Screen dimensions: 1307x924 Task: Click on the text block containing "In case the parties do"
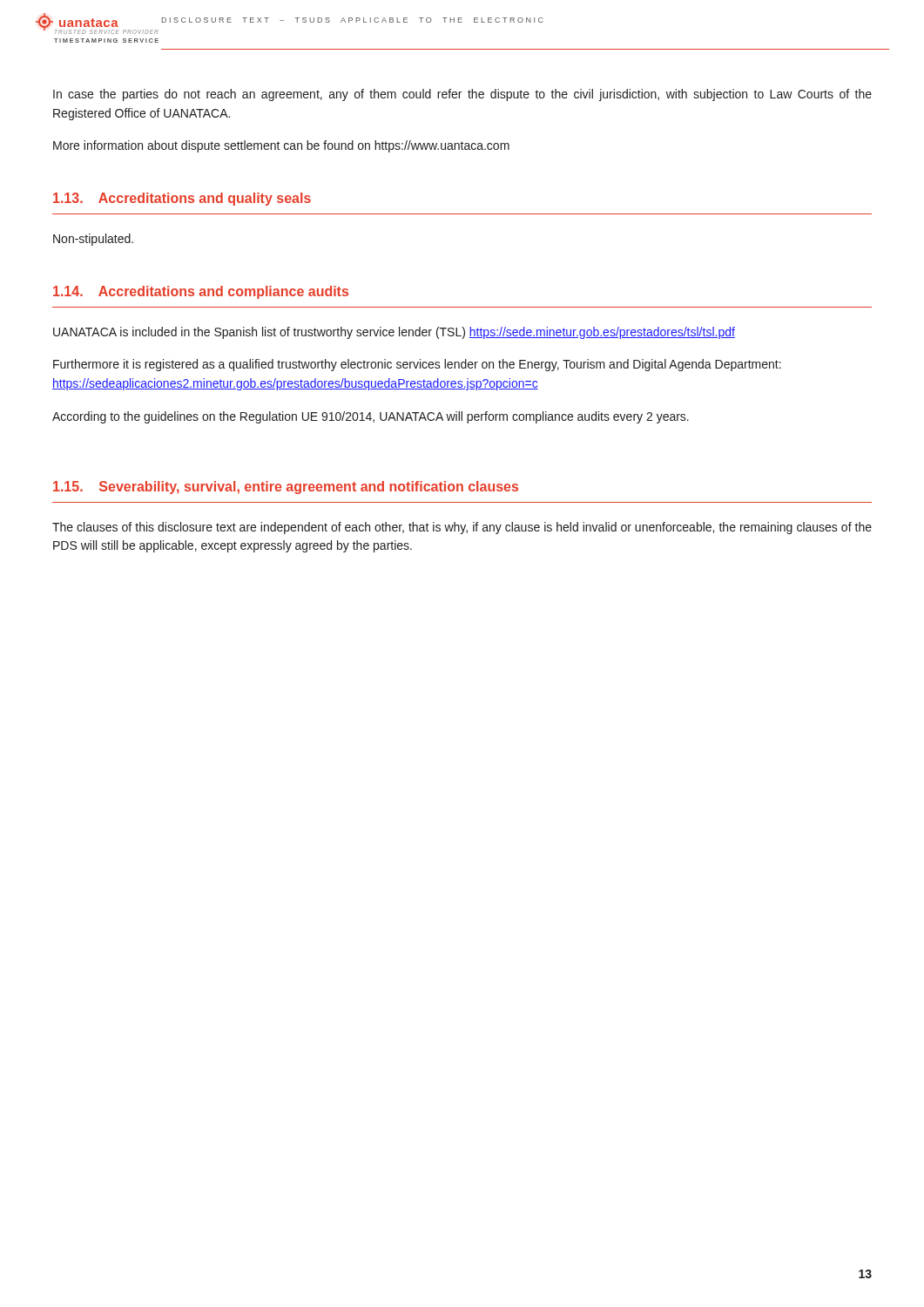[x=462, y=104]
